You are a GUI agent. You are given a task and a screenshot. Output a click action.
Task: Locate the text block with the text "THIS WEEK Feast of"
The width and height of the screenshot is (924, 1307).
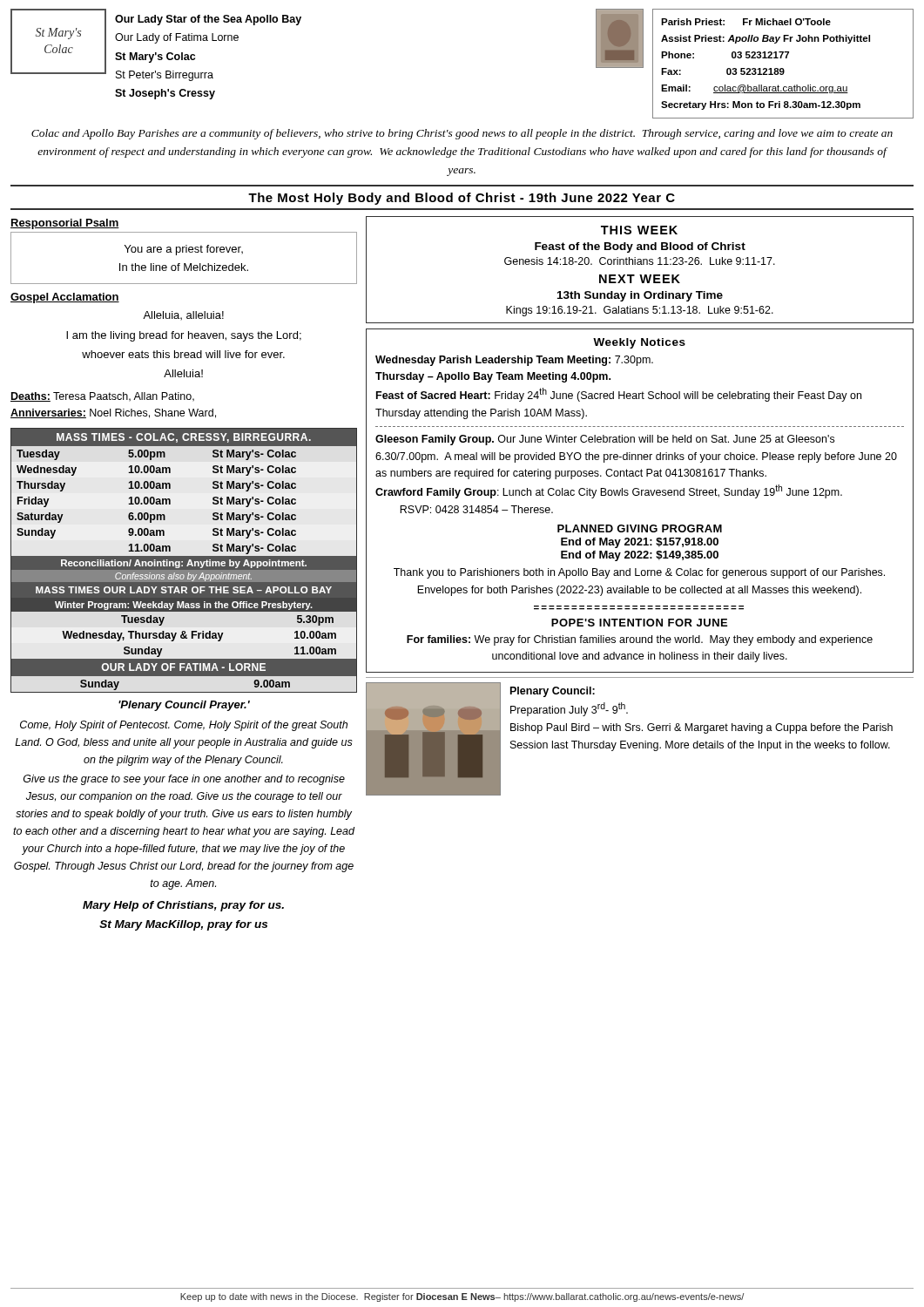[x=640, y=269]
